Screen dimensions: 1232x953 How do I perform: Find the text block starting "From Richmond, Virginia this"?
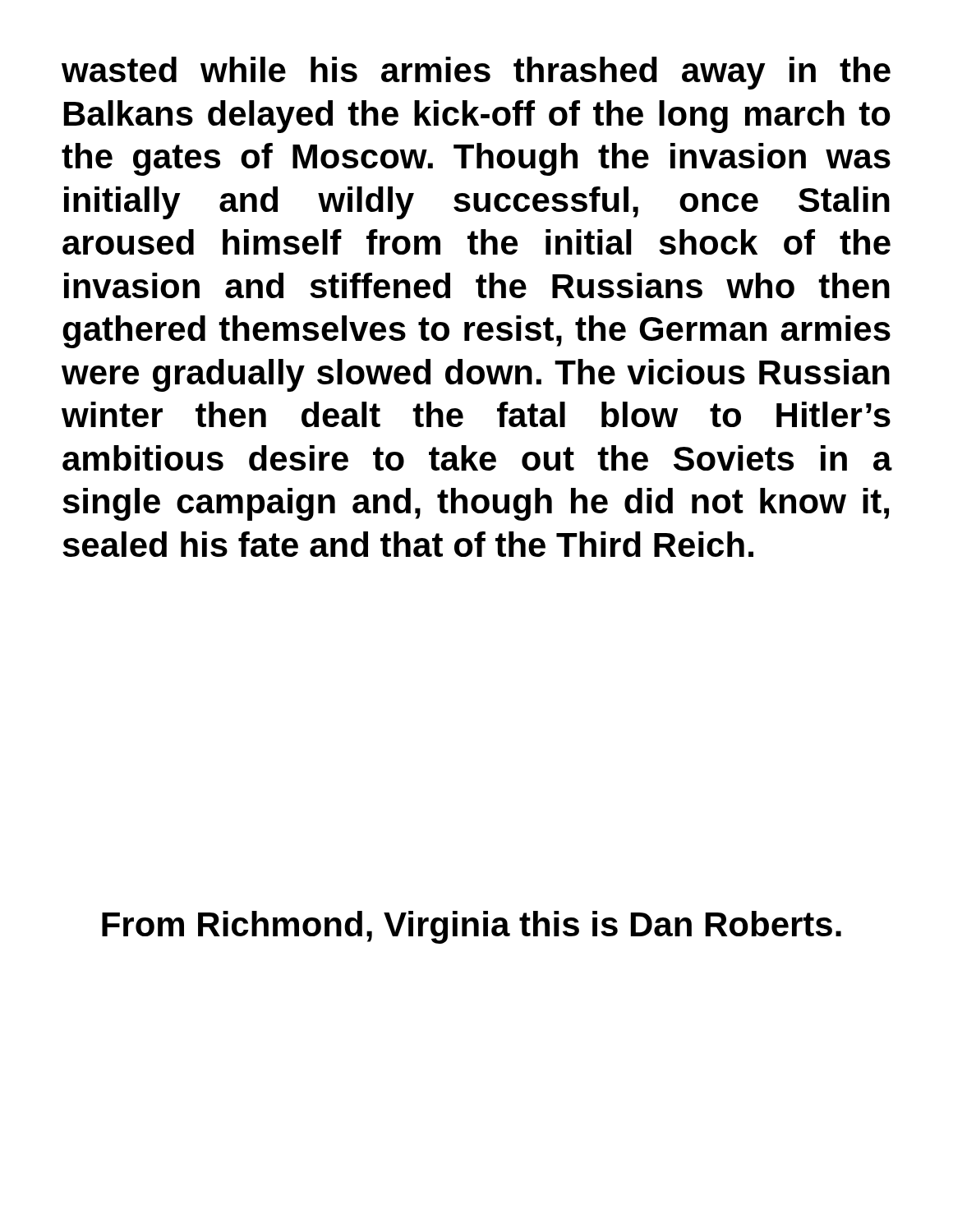click(452, 924)
